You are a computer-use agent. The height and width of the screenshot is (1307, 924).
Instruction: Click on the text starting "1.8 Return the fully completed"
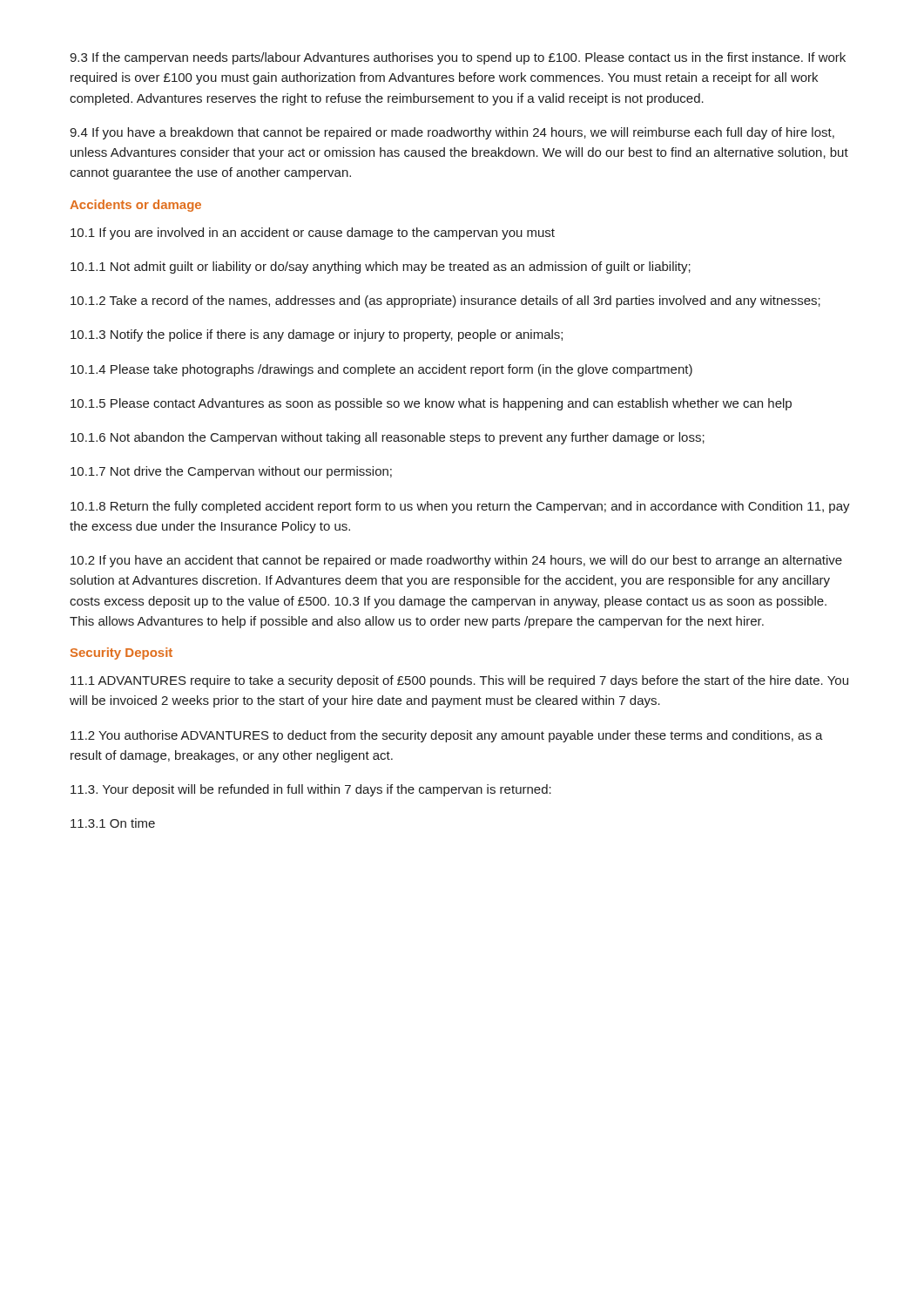460,515
